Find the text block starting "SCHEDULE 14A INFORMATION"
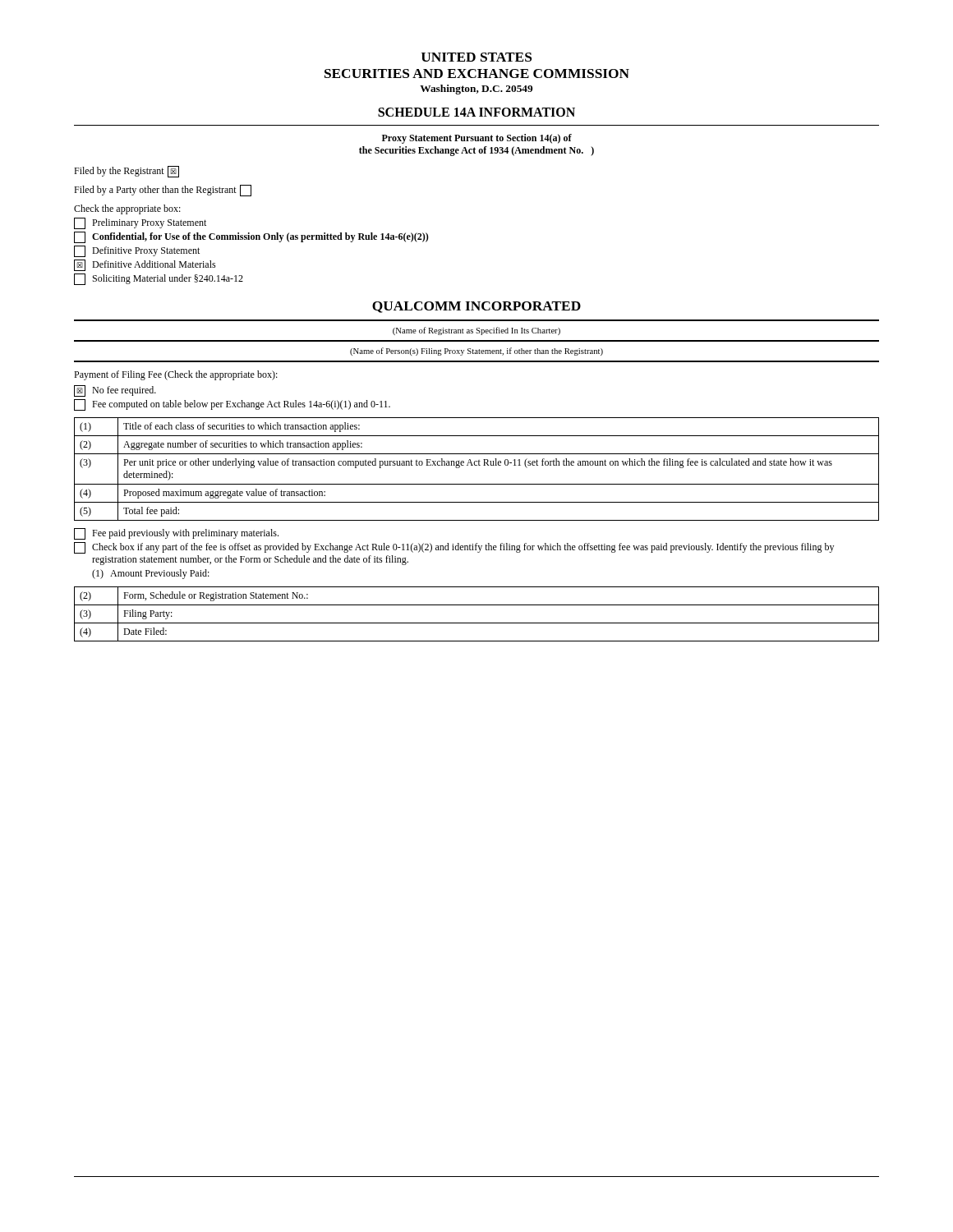Screen dimensions: 1232x953 click(476, 112)
